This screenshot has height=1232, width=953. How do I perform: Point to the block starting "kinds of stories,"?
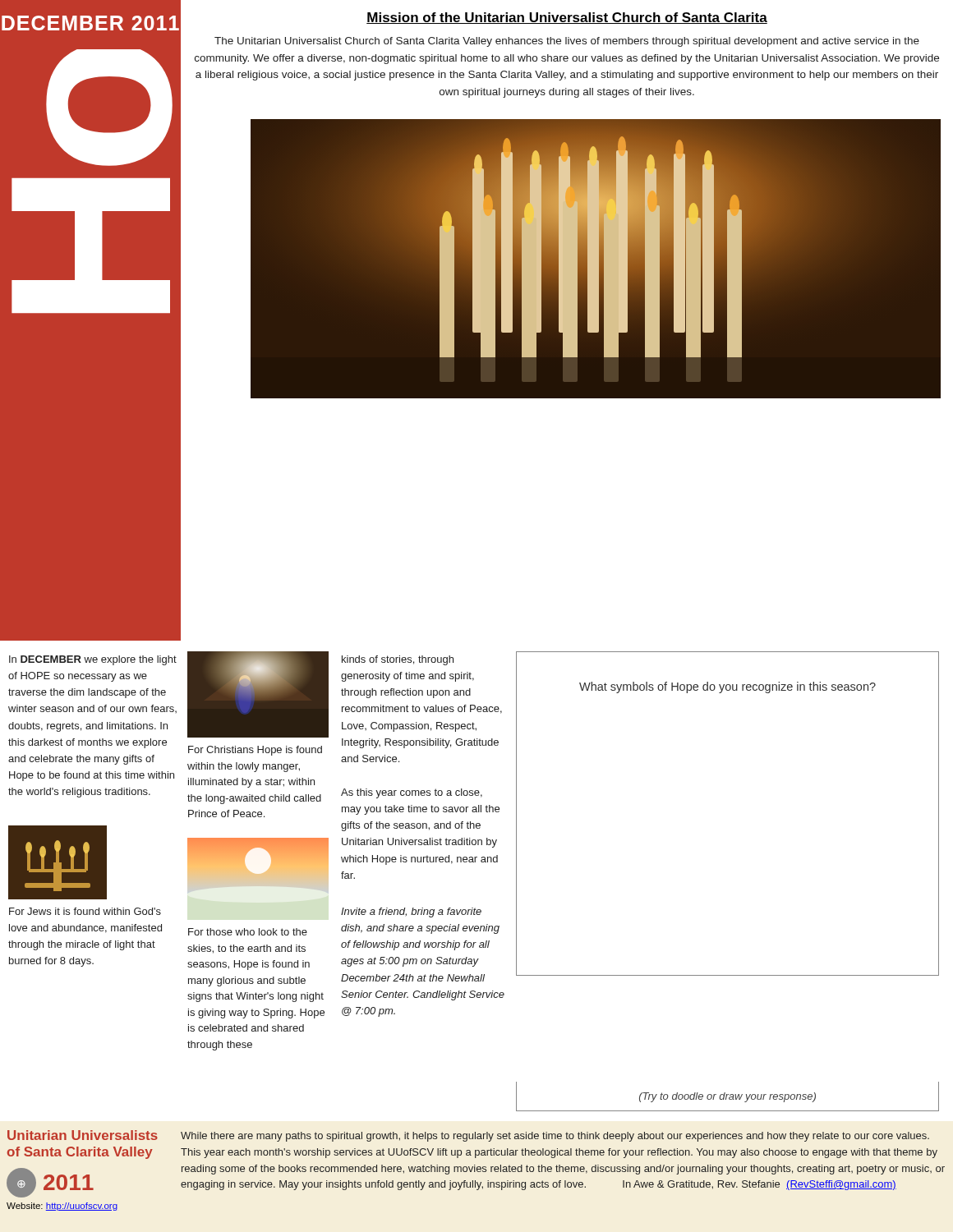422,709
